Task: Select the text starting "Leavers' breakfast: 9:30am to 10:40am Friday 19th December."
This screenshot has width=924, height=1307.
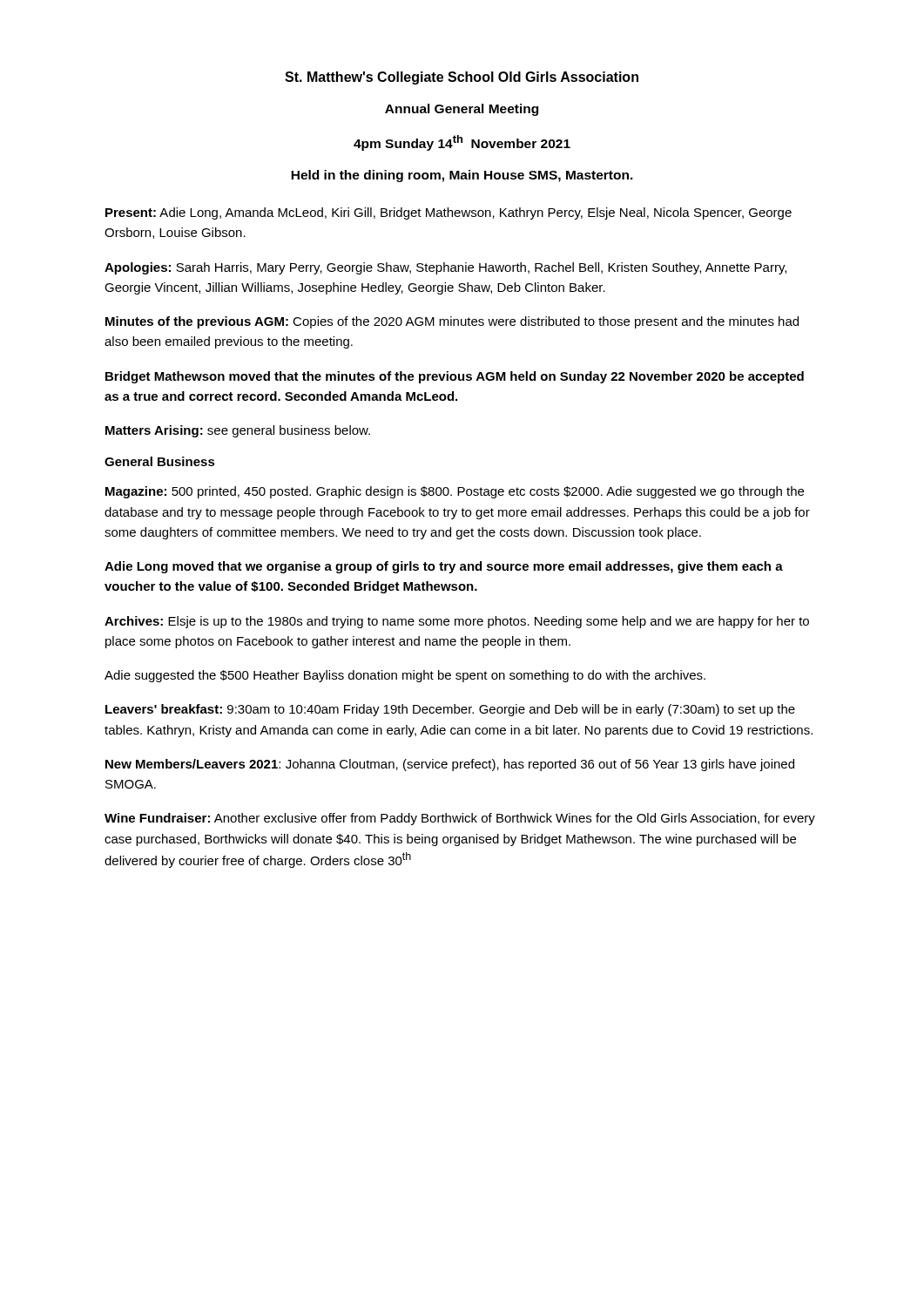Action: 459,719
